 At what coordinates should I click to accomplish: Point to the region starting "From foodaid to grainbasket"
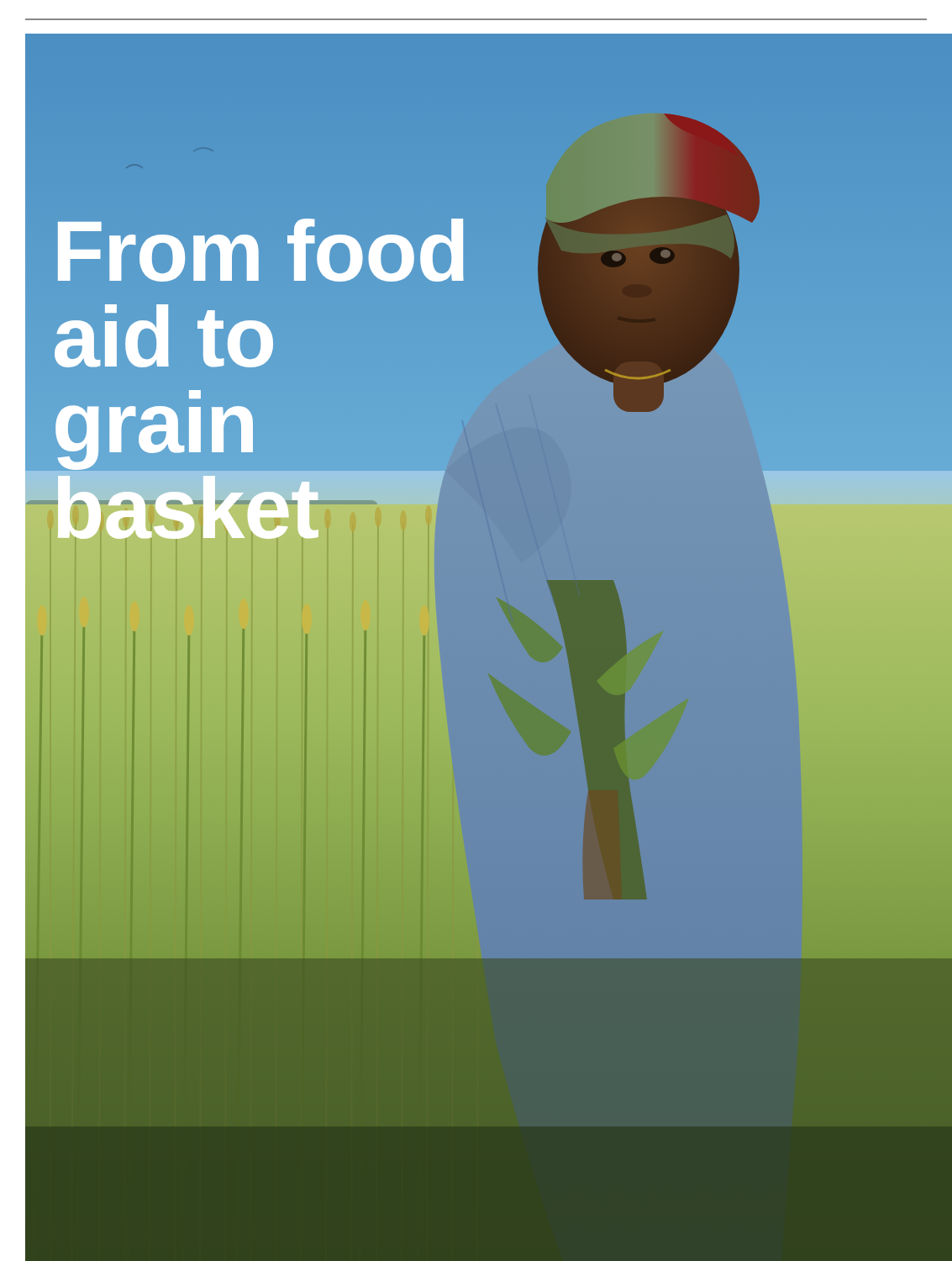pyautogui.click(x=271, y=380)
